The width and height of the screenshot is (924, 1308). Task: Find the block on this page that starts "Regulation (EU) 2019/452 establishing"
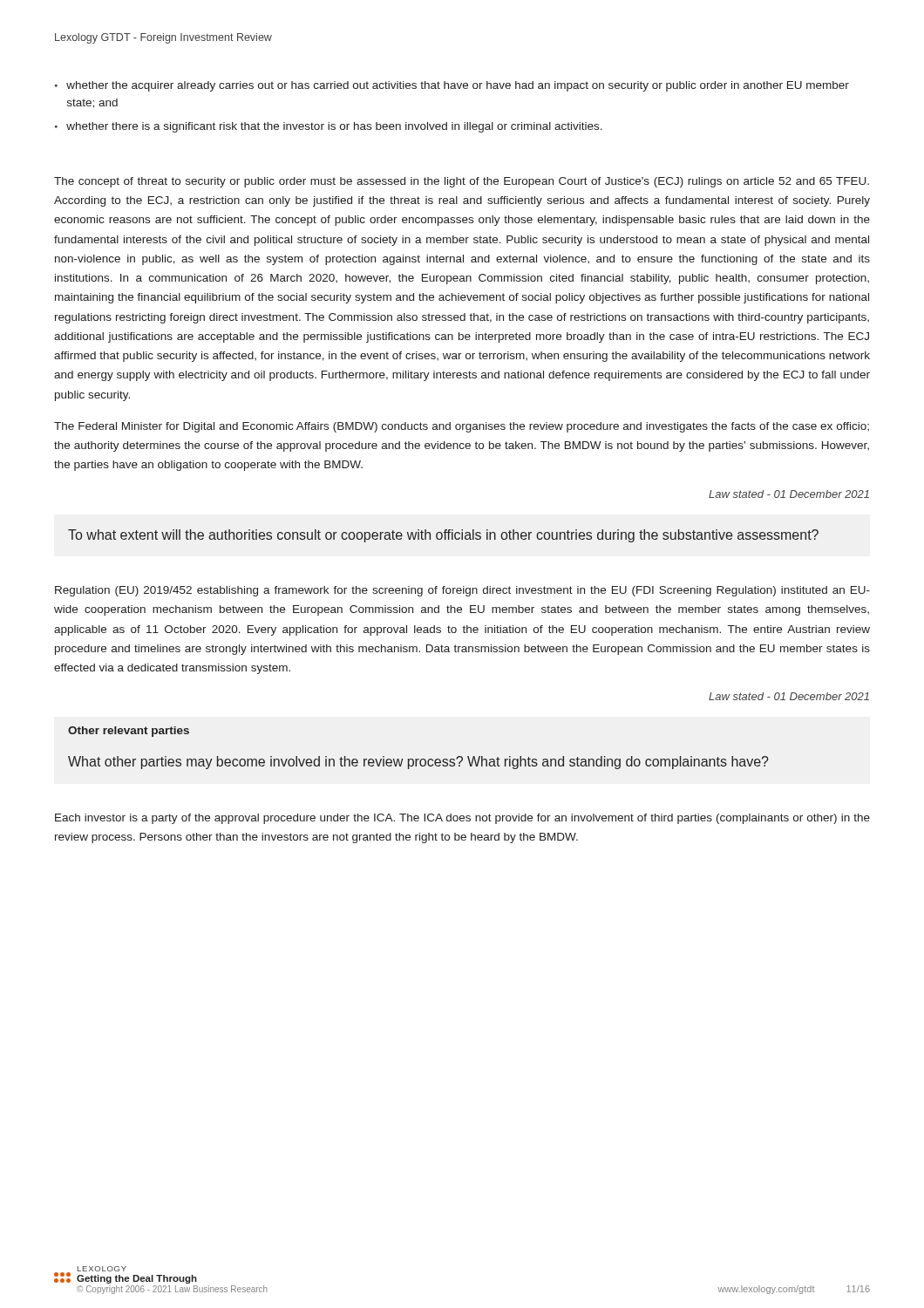coord(462,629)
